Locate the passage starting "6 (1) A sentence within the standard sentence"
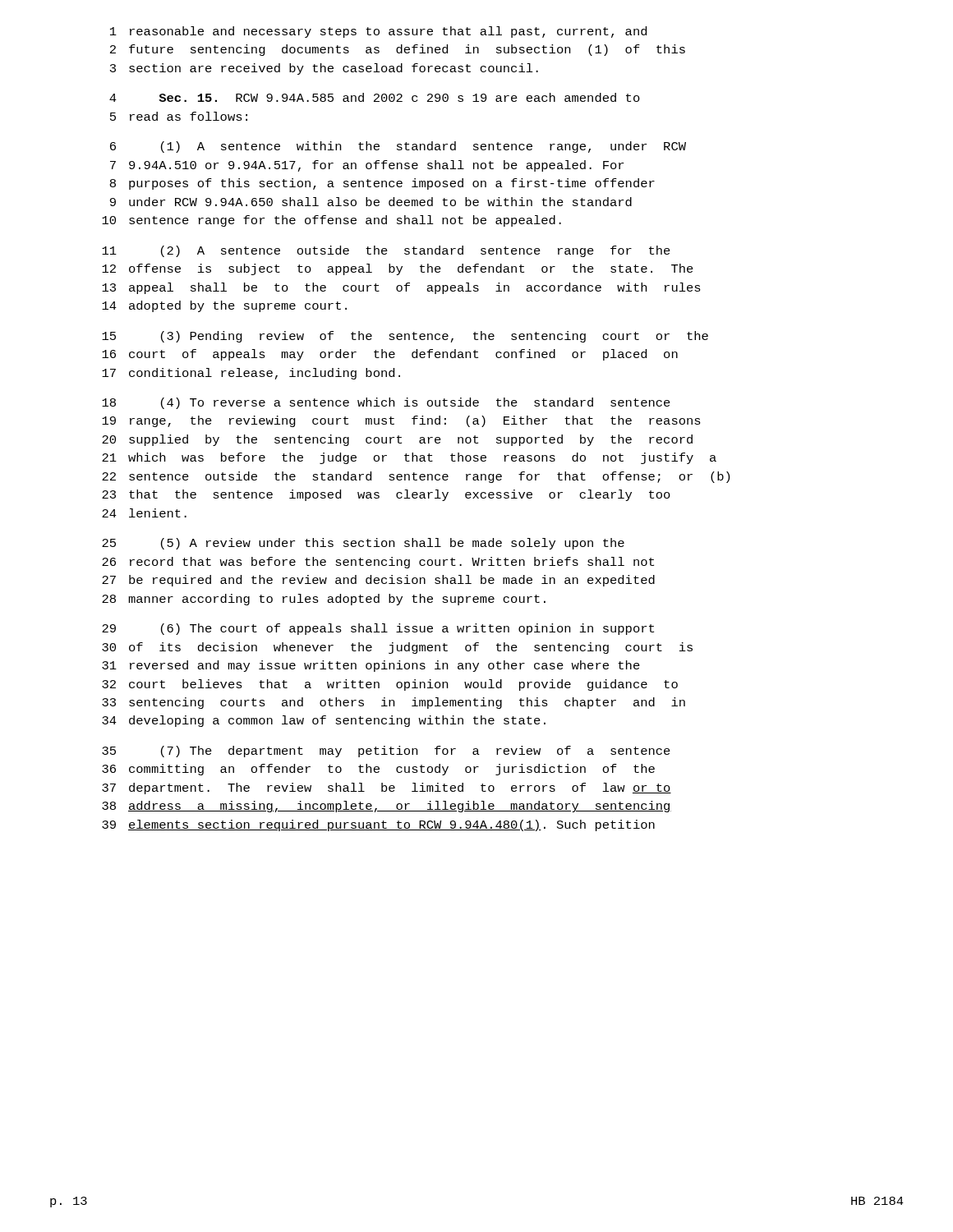The image size is (953, 1232). point(493,184)
